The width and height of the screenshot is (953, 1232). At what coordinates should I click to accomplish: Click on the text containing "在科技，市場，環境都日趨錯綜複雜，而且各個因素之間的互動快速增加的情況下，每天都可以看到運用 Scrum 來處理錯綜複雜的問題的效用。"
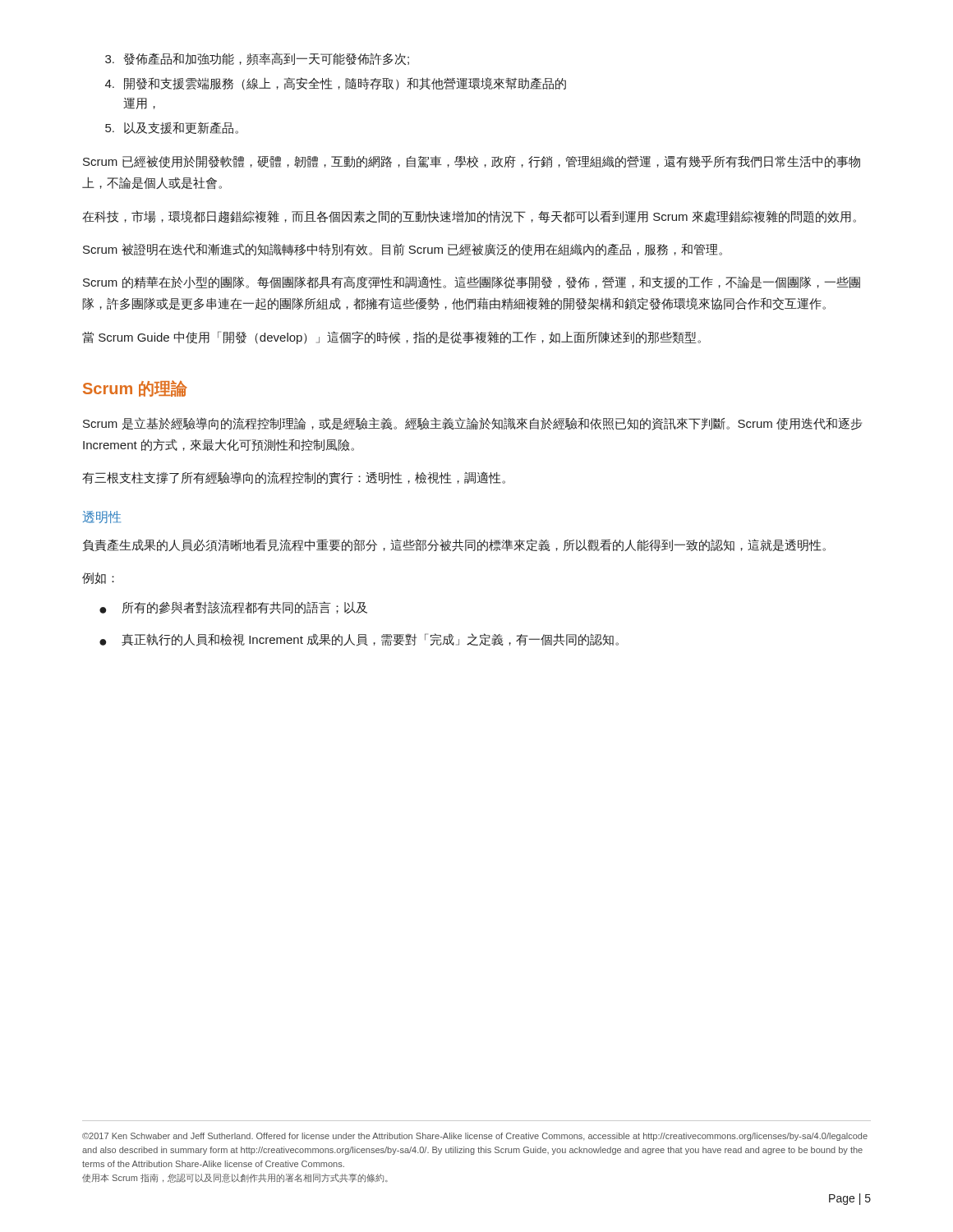476,217
